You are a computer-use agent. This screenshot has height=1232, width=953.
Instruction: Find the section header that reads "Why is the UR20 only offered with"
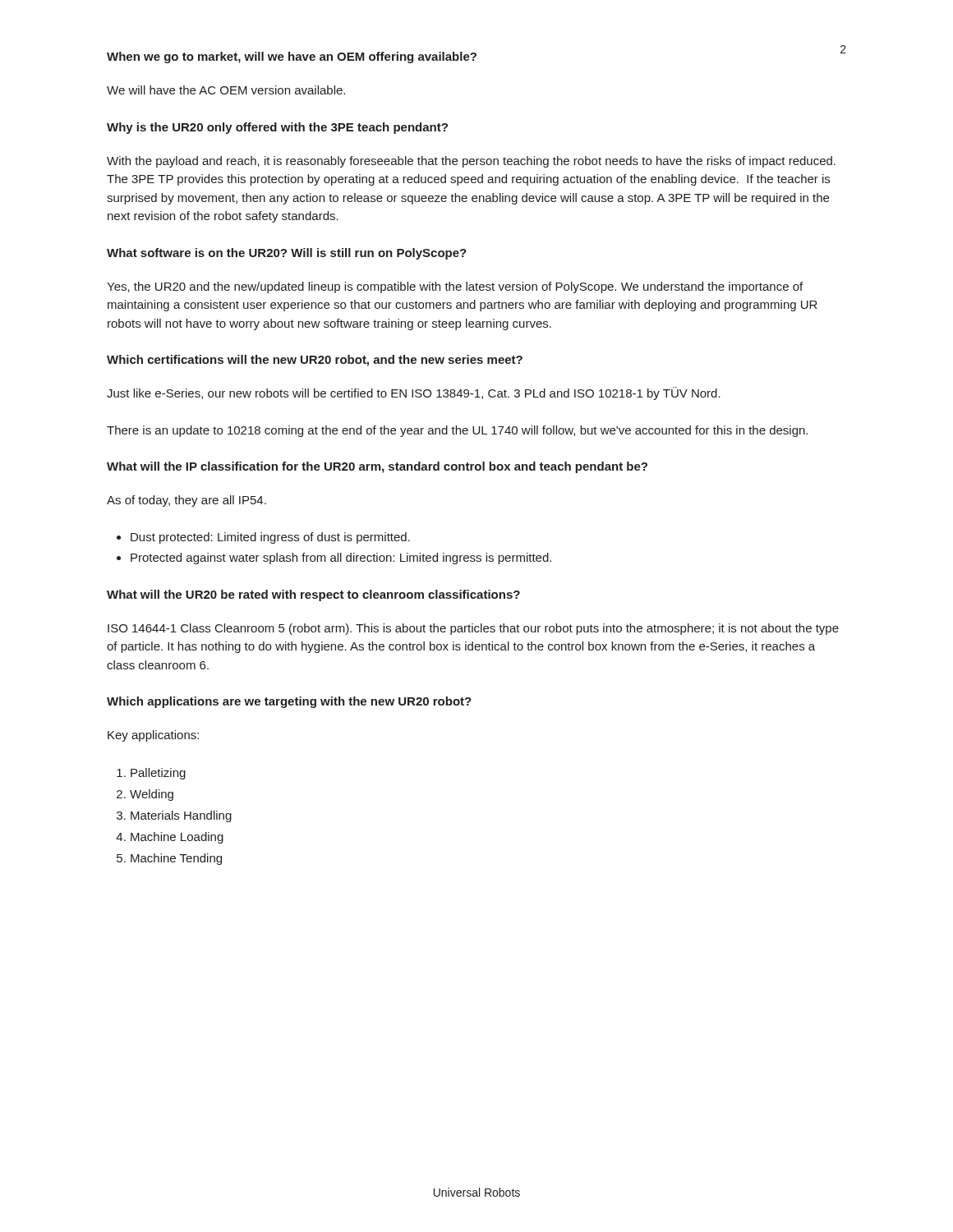pos(277,128)
